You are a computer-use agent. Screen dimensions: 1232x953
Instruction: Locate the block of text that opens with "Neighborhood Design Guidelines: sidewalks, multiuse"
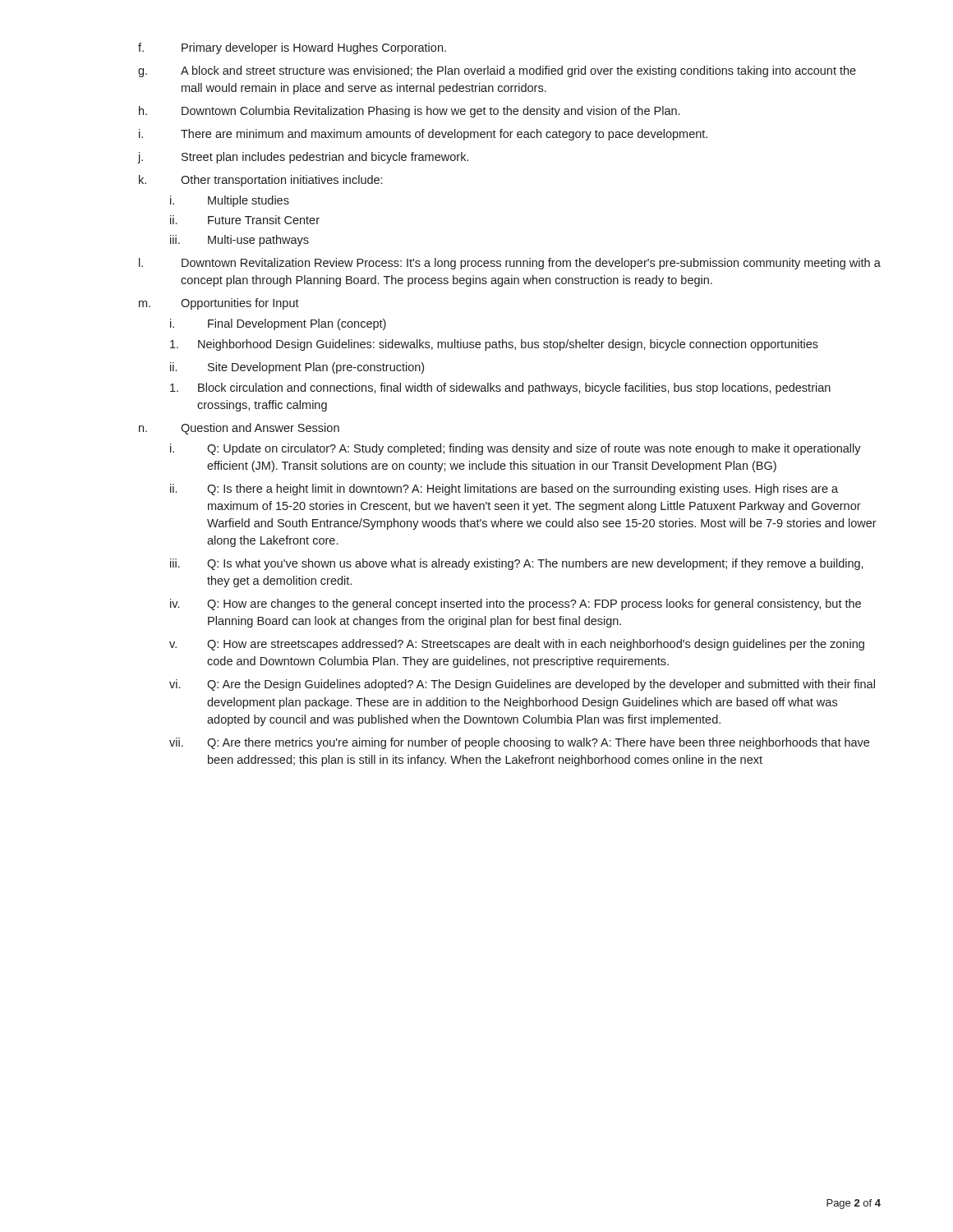(x=525, y=345)
